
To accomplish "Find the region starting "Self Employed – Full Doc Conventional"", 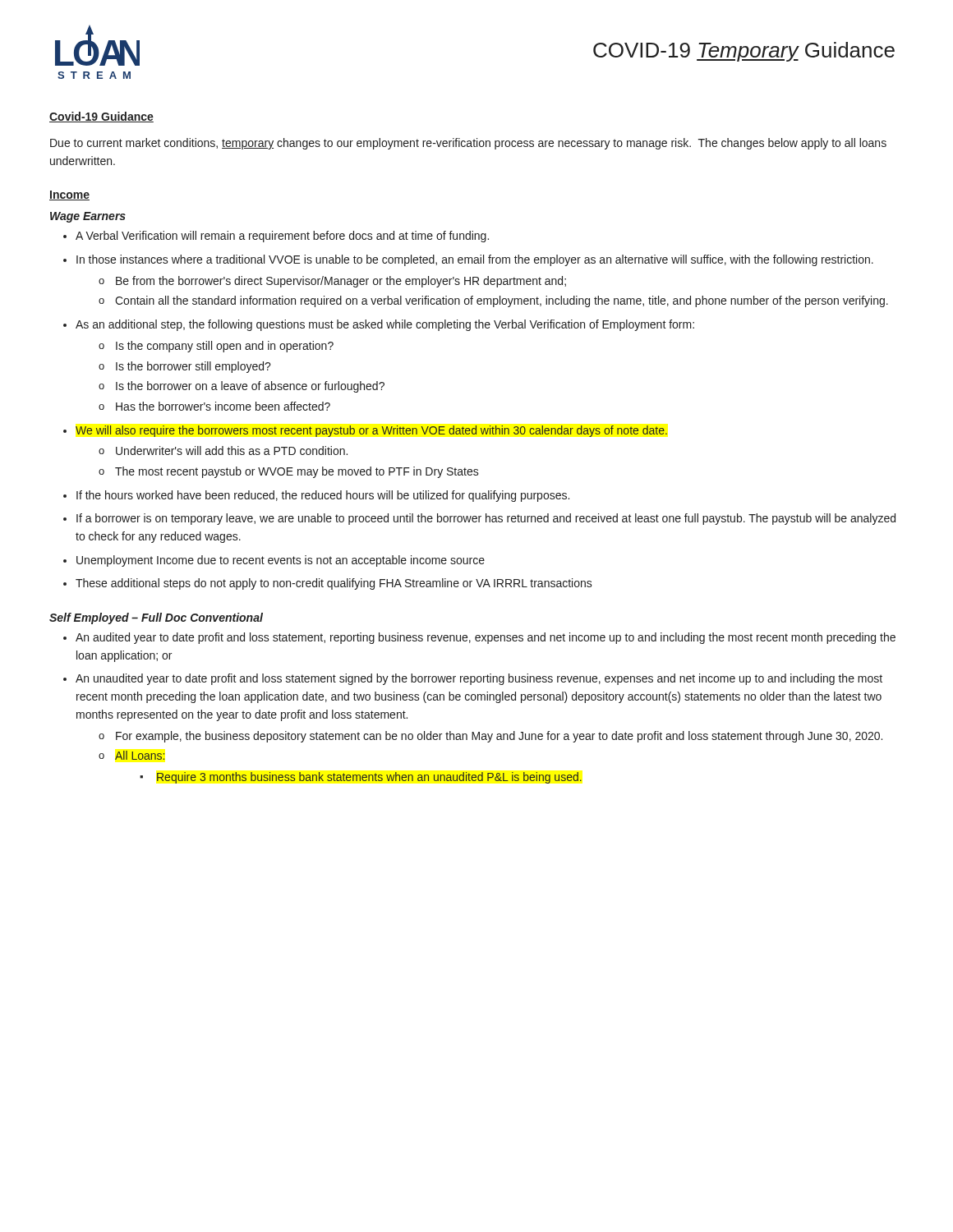I will click(156, 618).
